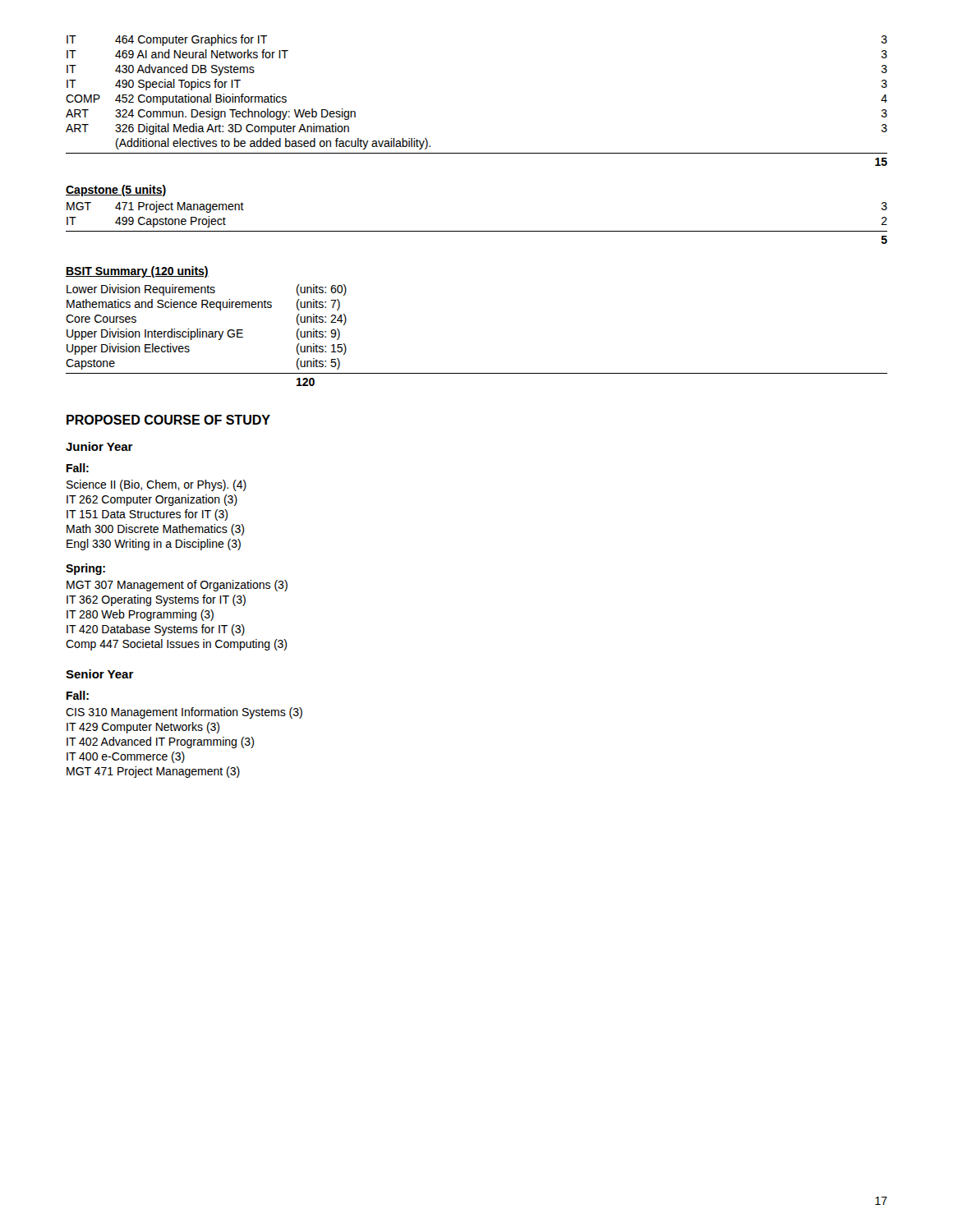Select the section header with the text "PROPOSED COURSE OF STUDY"
Image resolution: width=953 pixels, height=1232 pixels.
pyautogui.click(x=168, y=420)
